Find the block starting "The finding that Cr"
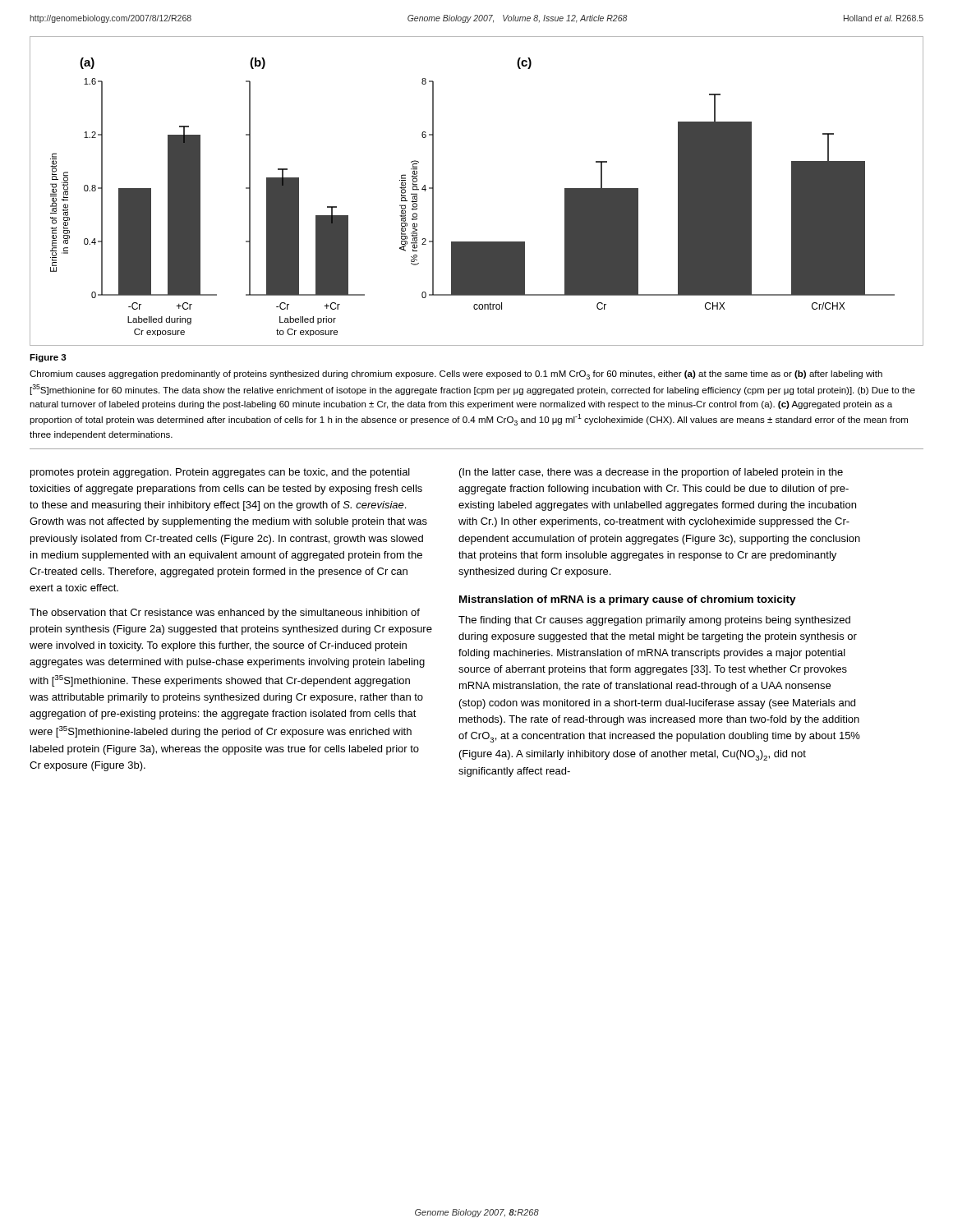 pyautogui.click(x=660, y=696)
